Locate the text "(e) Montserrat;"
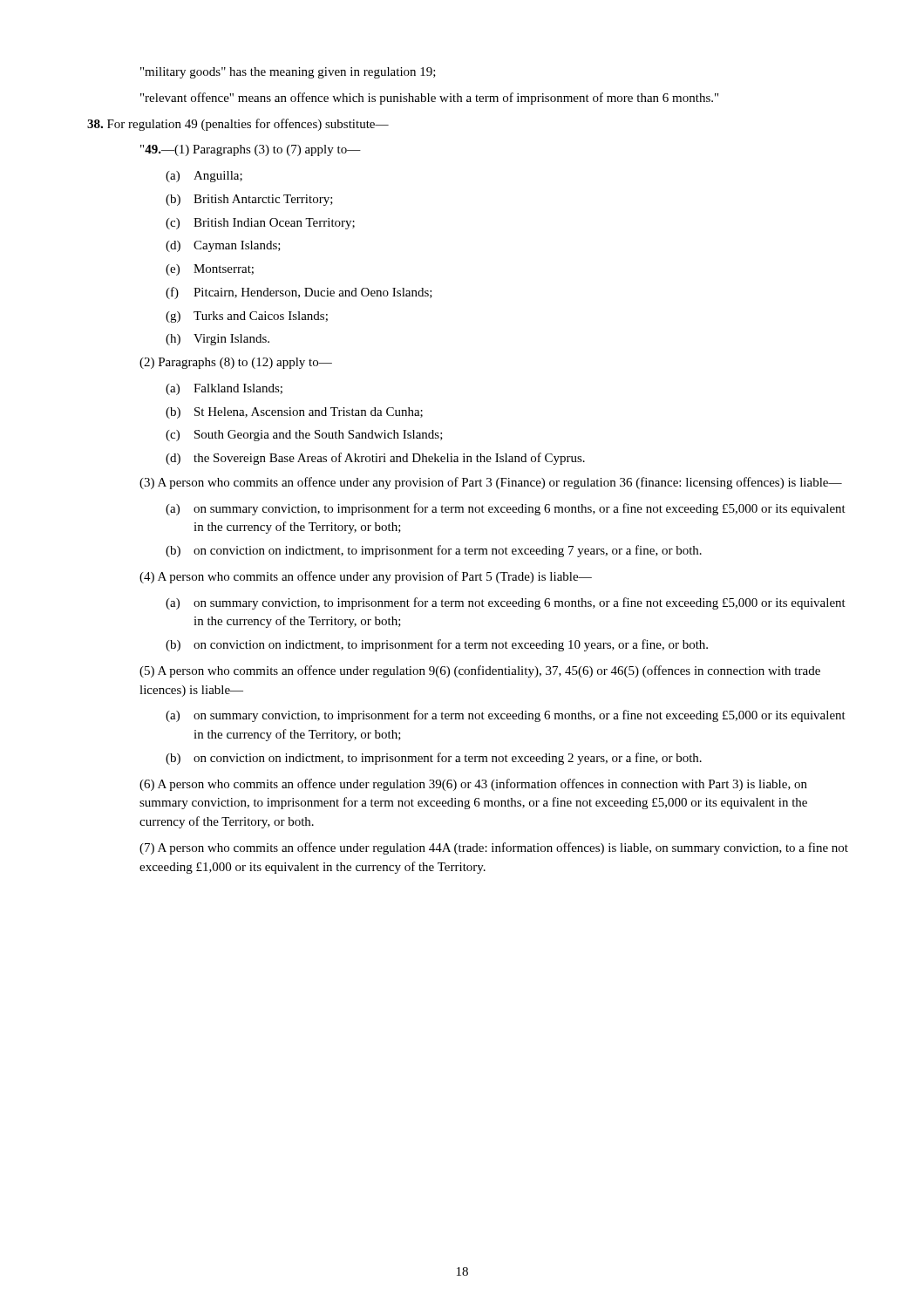 210,270
